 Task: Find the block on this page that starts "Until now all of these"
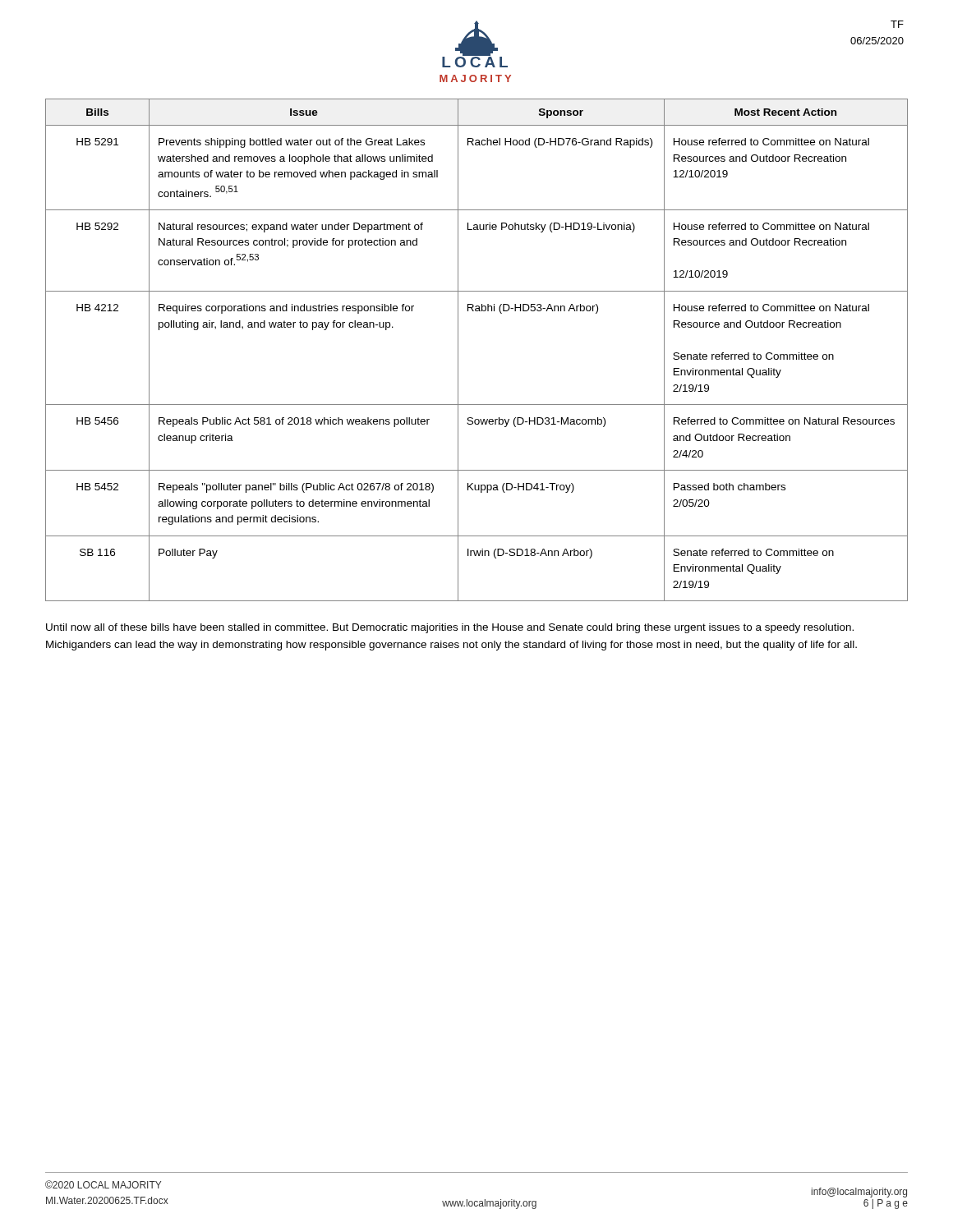click(x=451, y=636)
